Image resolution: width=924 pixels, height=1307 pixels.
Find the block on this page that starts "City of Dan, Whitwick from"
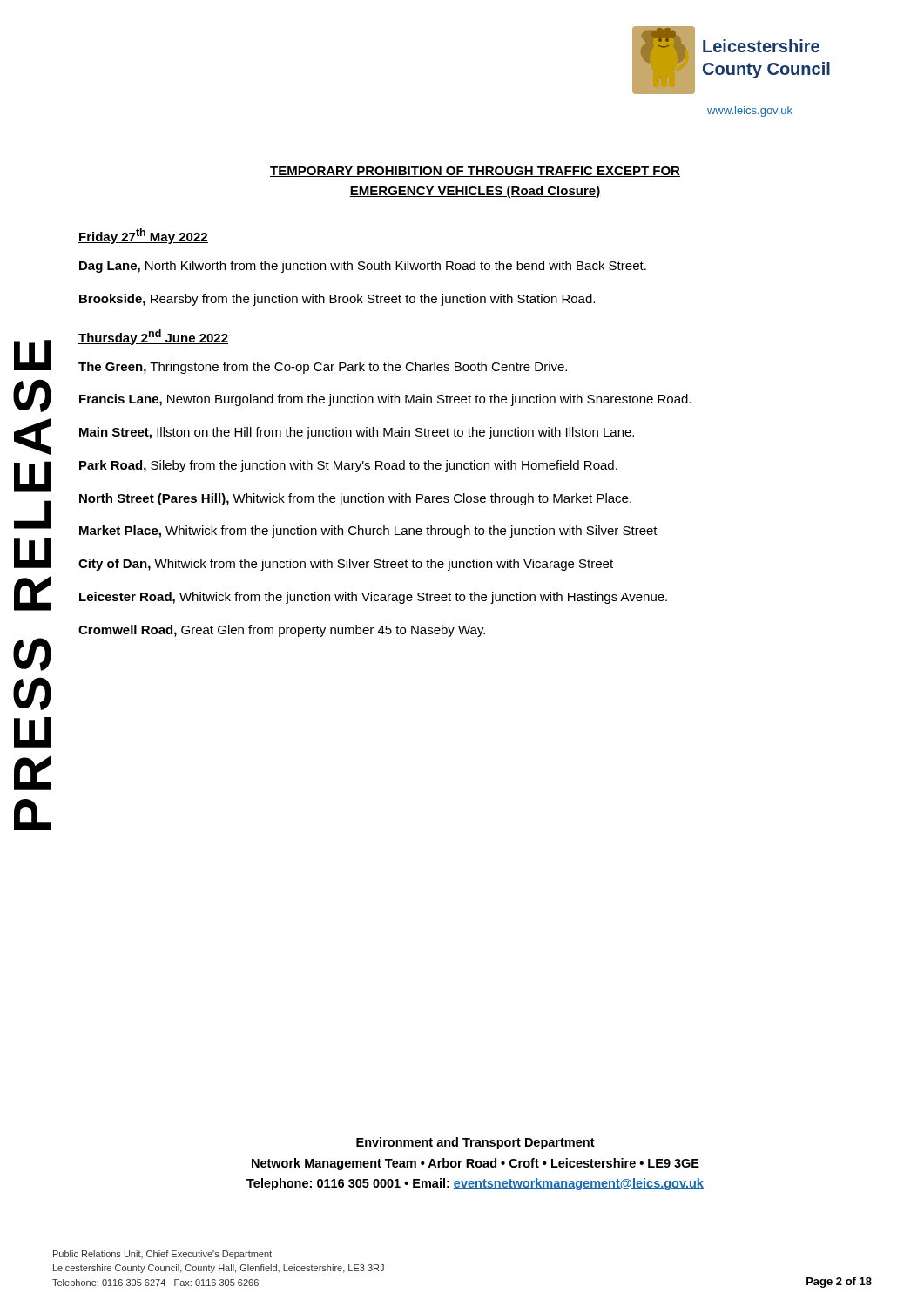tap(346, 563)
